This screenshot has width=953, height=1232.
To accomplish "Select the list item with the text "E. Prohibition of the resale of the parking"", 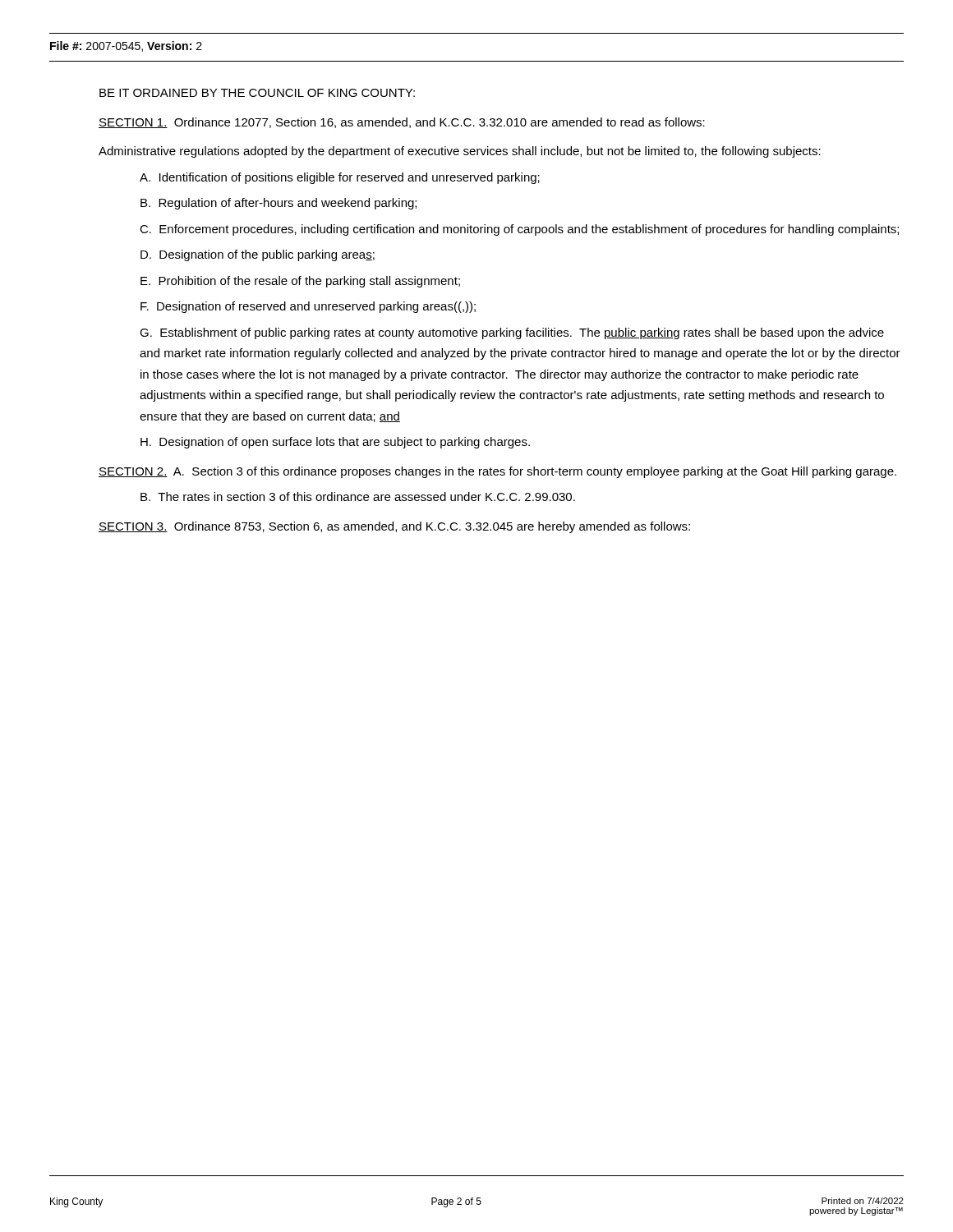I will pos(300,280).
